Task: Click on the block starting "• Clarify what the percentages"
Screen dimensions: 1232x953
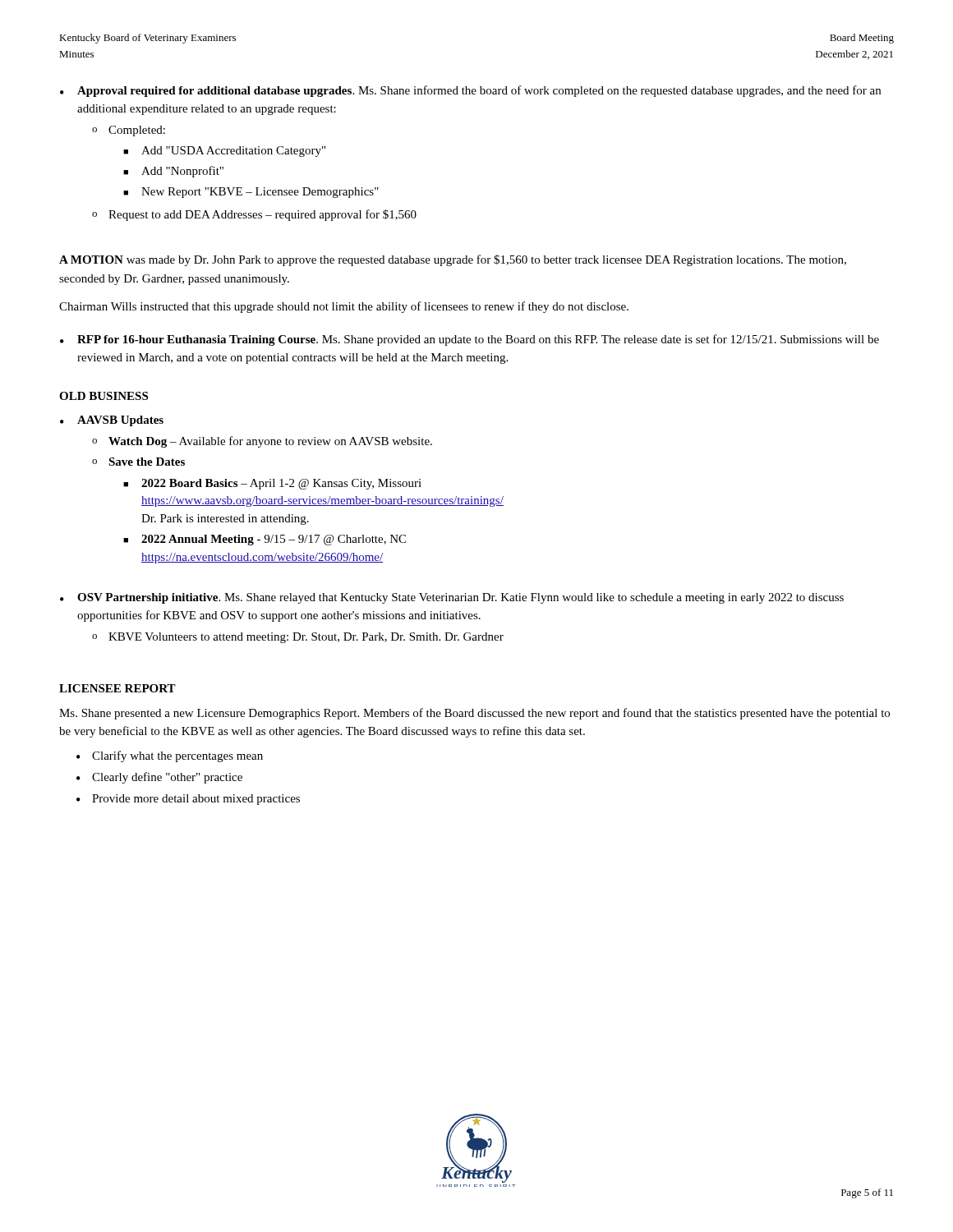Action: coord(169,757)
